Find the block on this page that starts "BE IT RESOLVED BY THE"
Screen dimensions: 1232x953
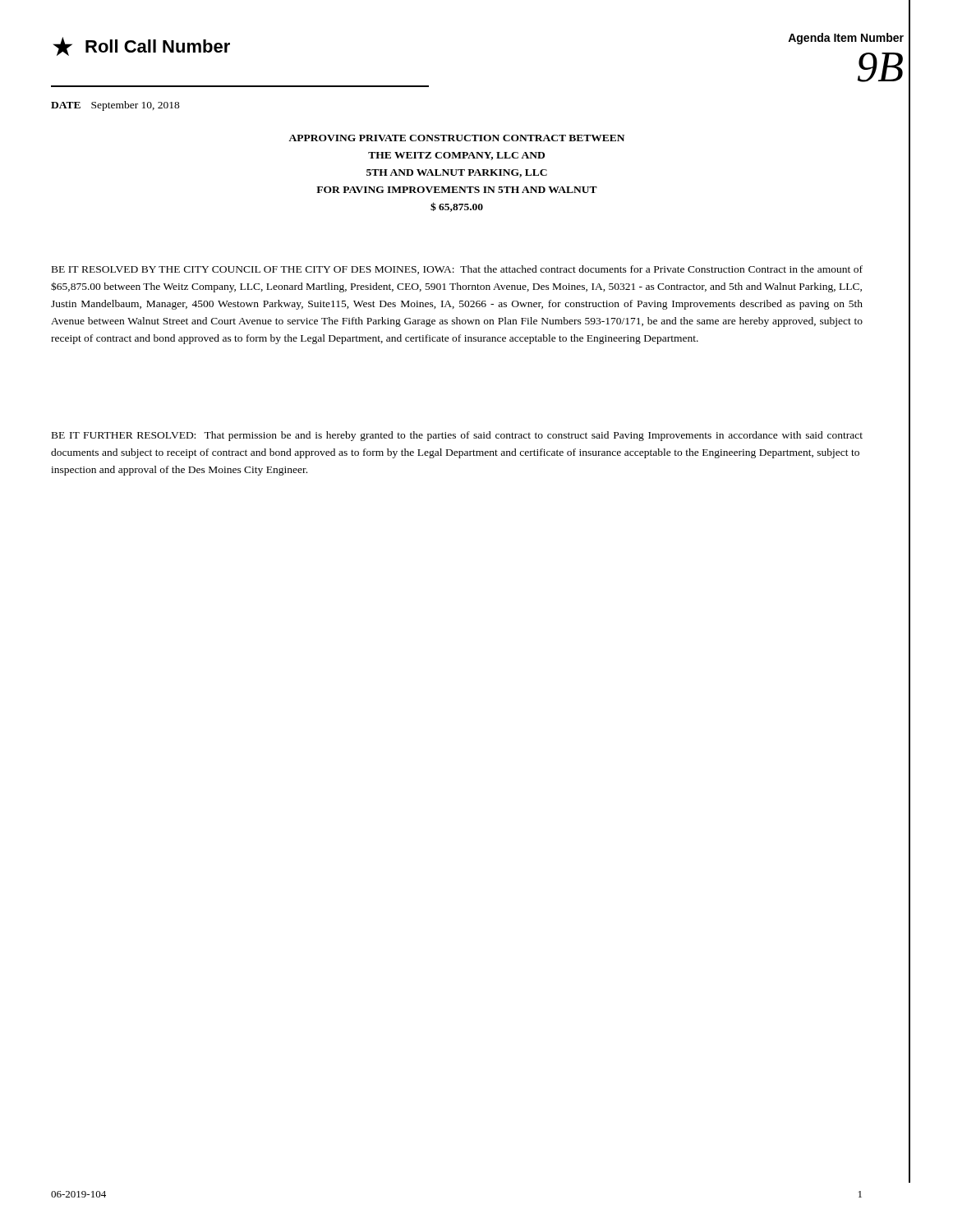point(457,303)
